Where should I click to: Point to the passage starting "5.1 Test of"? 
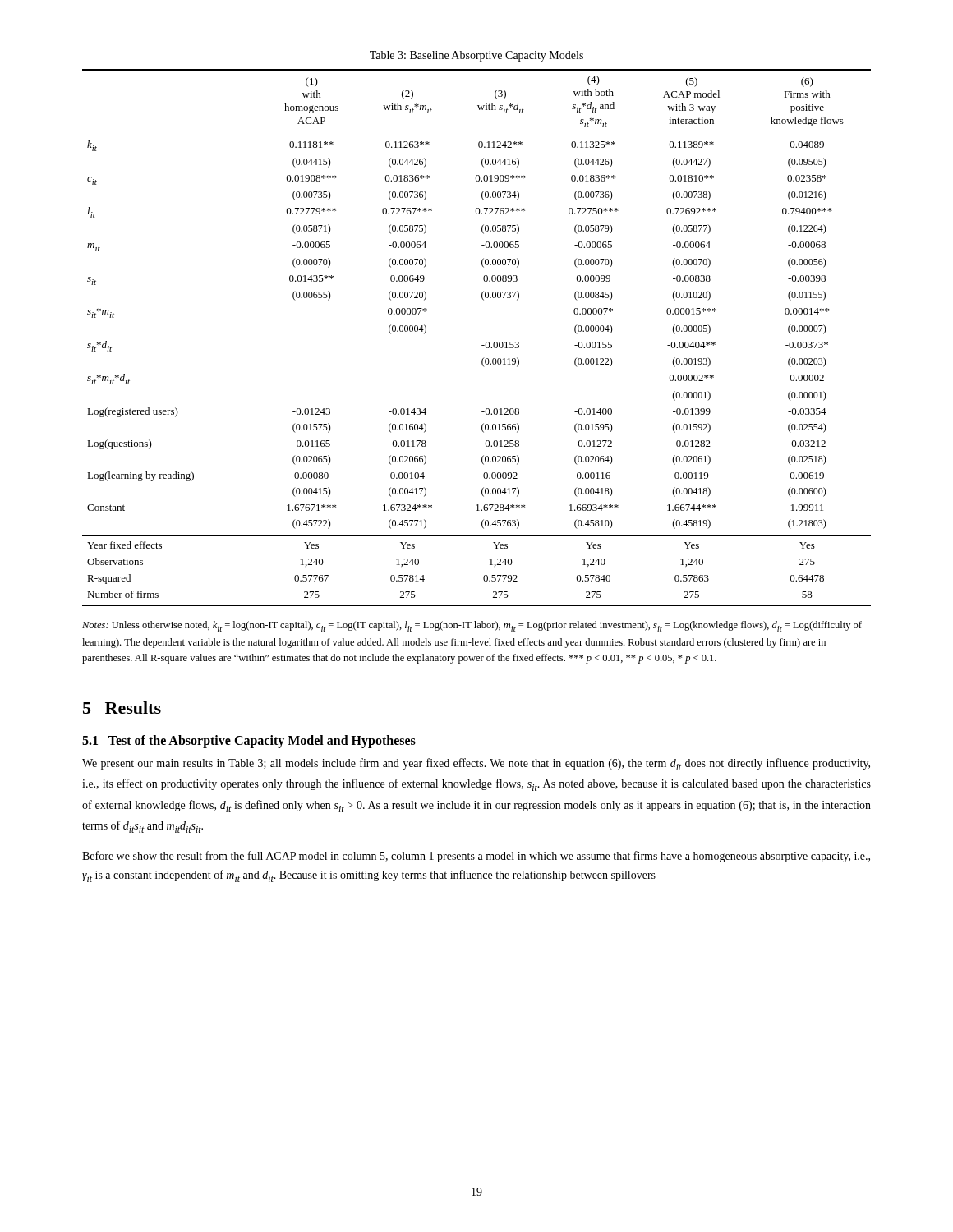tap(249, 740)
